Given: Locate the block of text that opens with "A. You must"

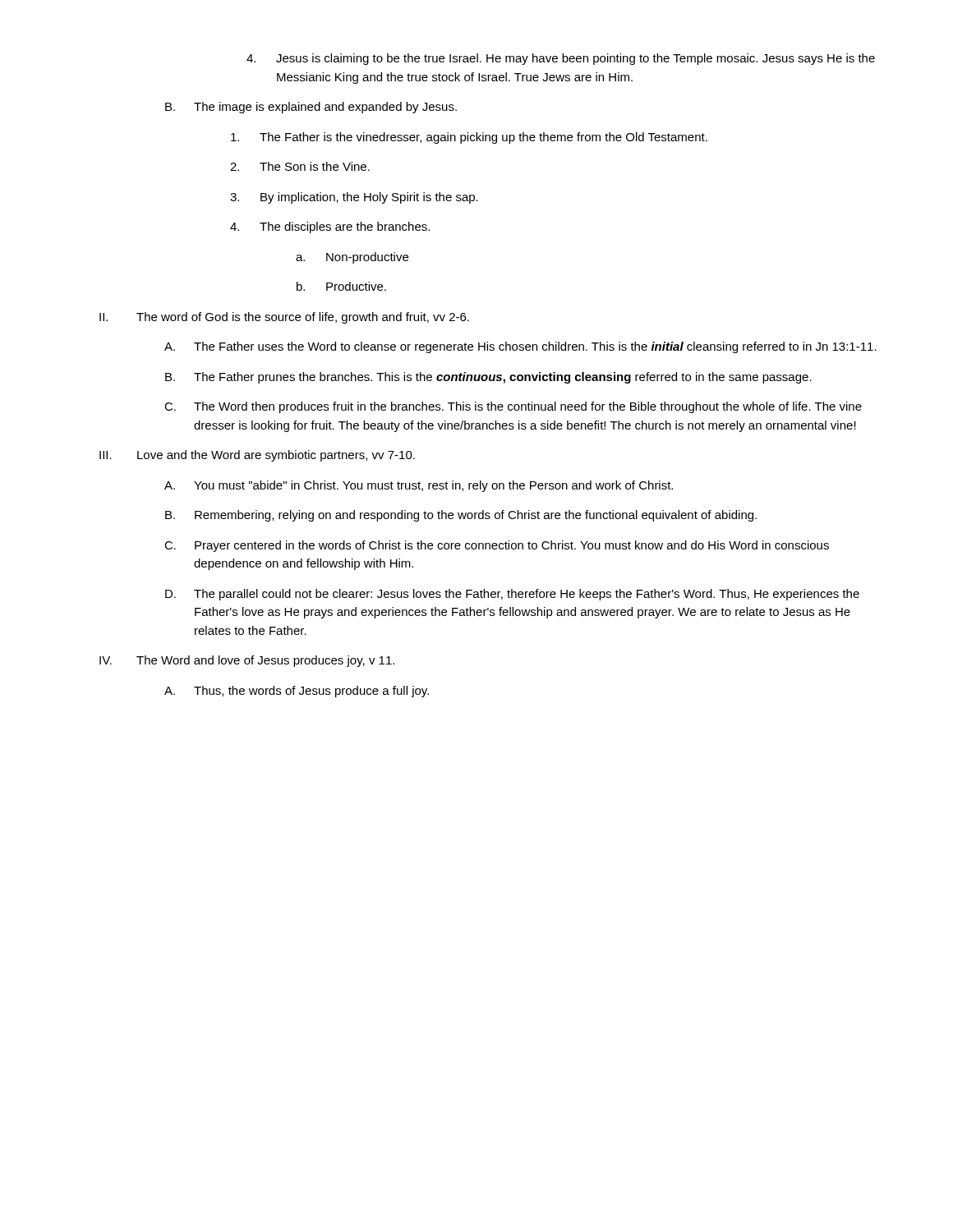Looking at the screenshot, I should [526, 485].
